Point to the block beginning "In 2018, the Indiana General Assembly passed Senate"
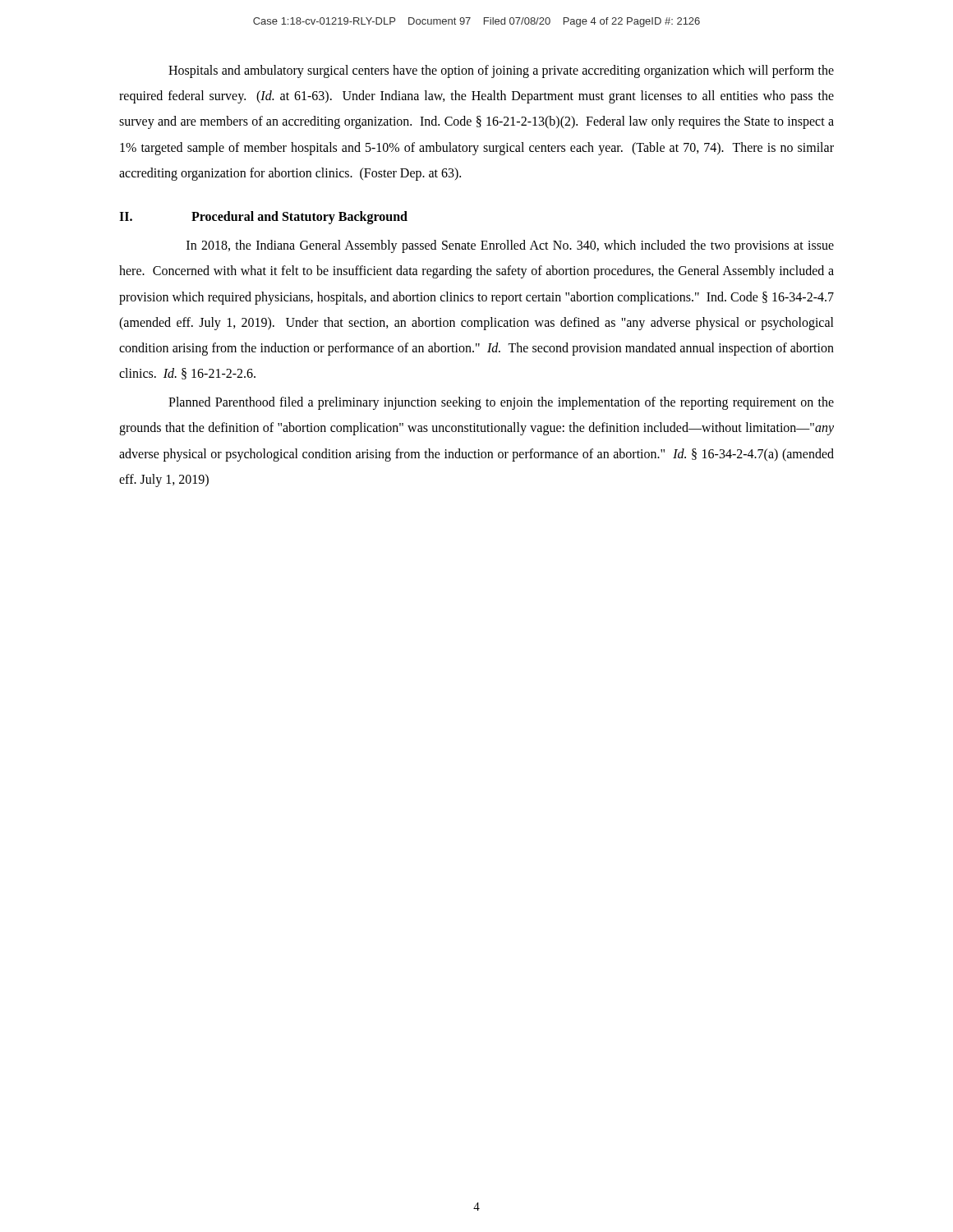The height and width of the screenshot is (1232, 953). point(476,309)
